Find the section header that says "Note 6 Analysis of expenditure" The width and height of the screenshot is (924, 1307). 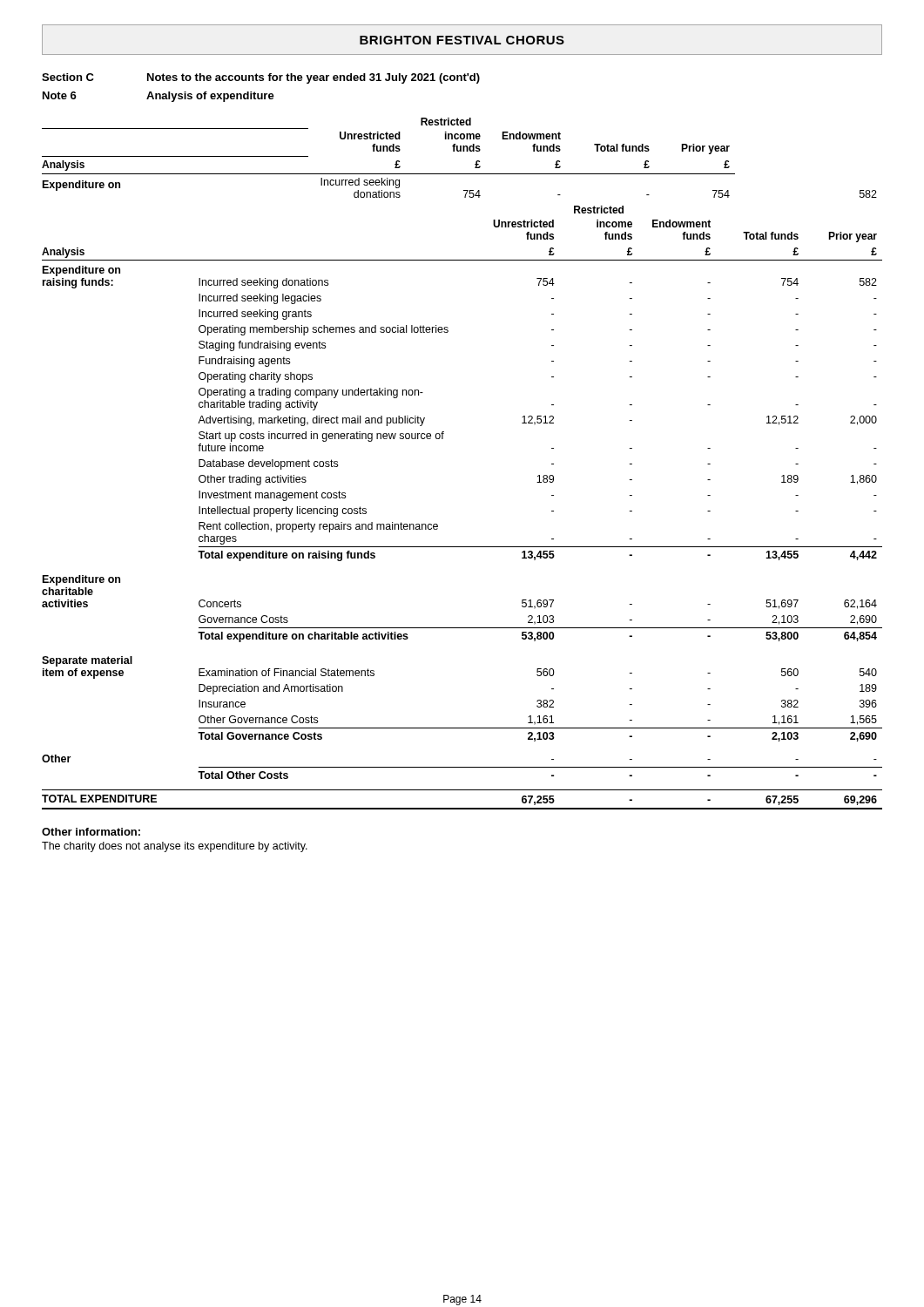(158, 95)
